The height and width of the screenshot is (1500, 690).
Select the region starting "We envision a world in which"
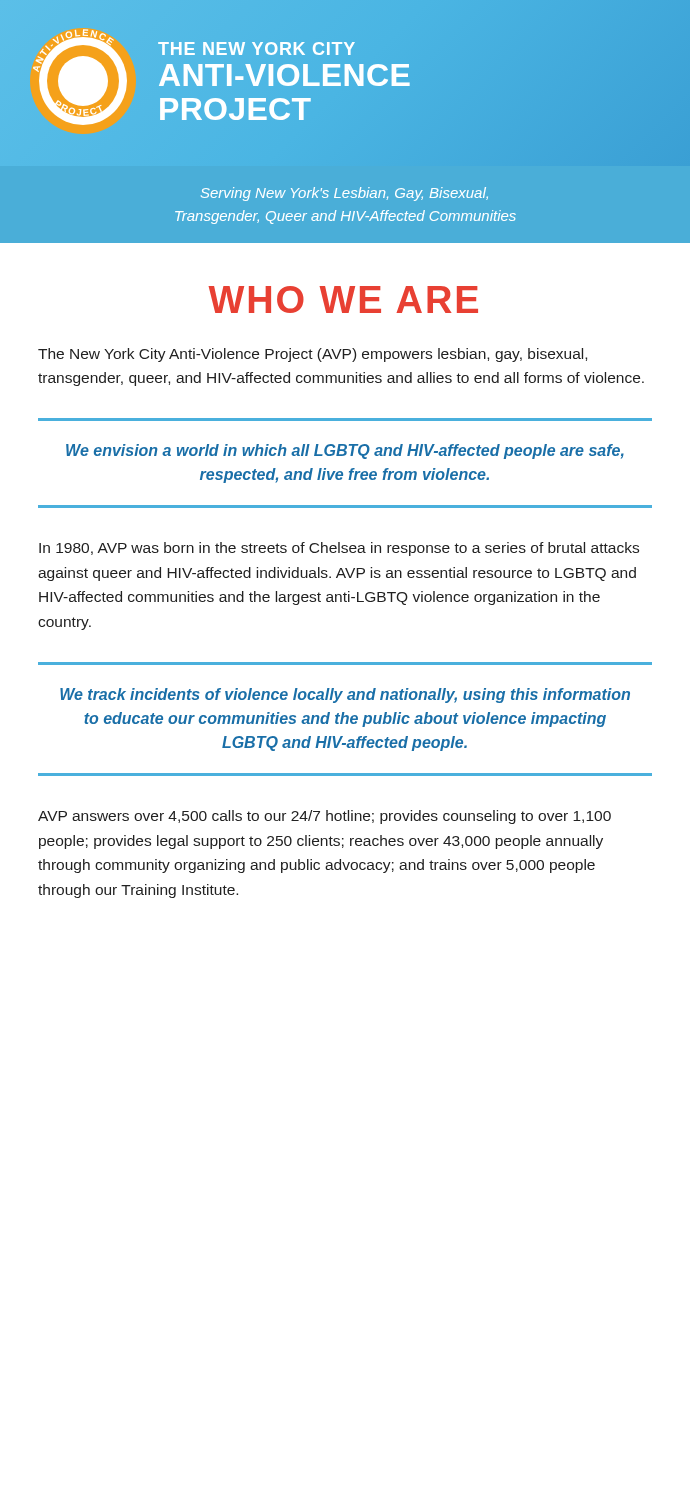[x=345, y=463]
